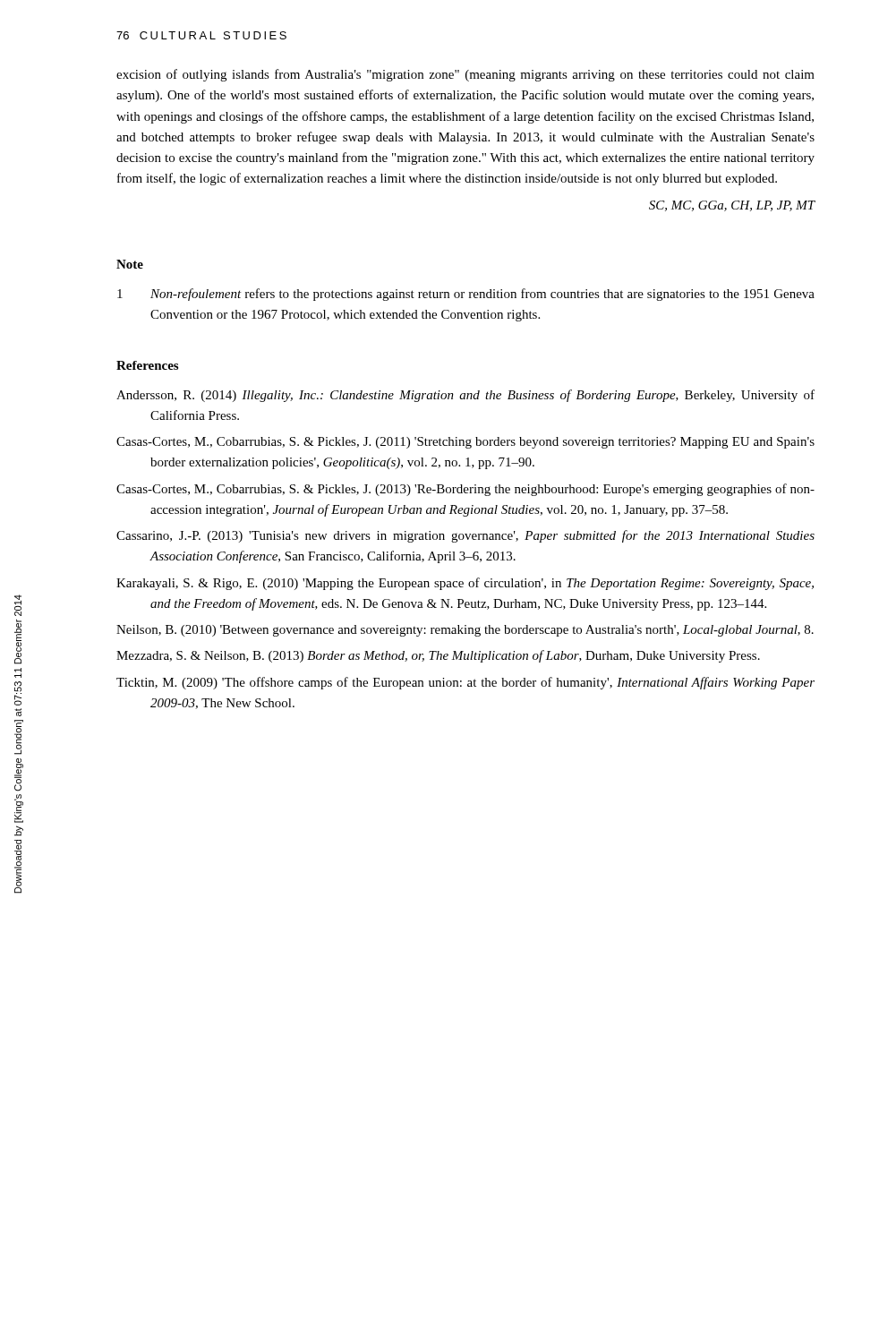Viewport: 896px width, 1343px height.
Task: Select the block starting "Cassarino, J.-P. (2013)"
Action: [465, 546]
